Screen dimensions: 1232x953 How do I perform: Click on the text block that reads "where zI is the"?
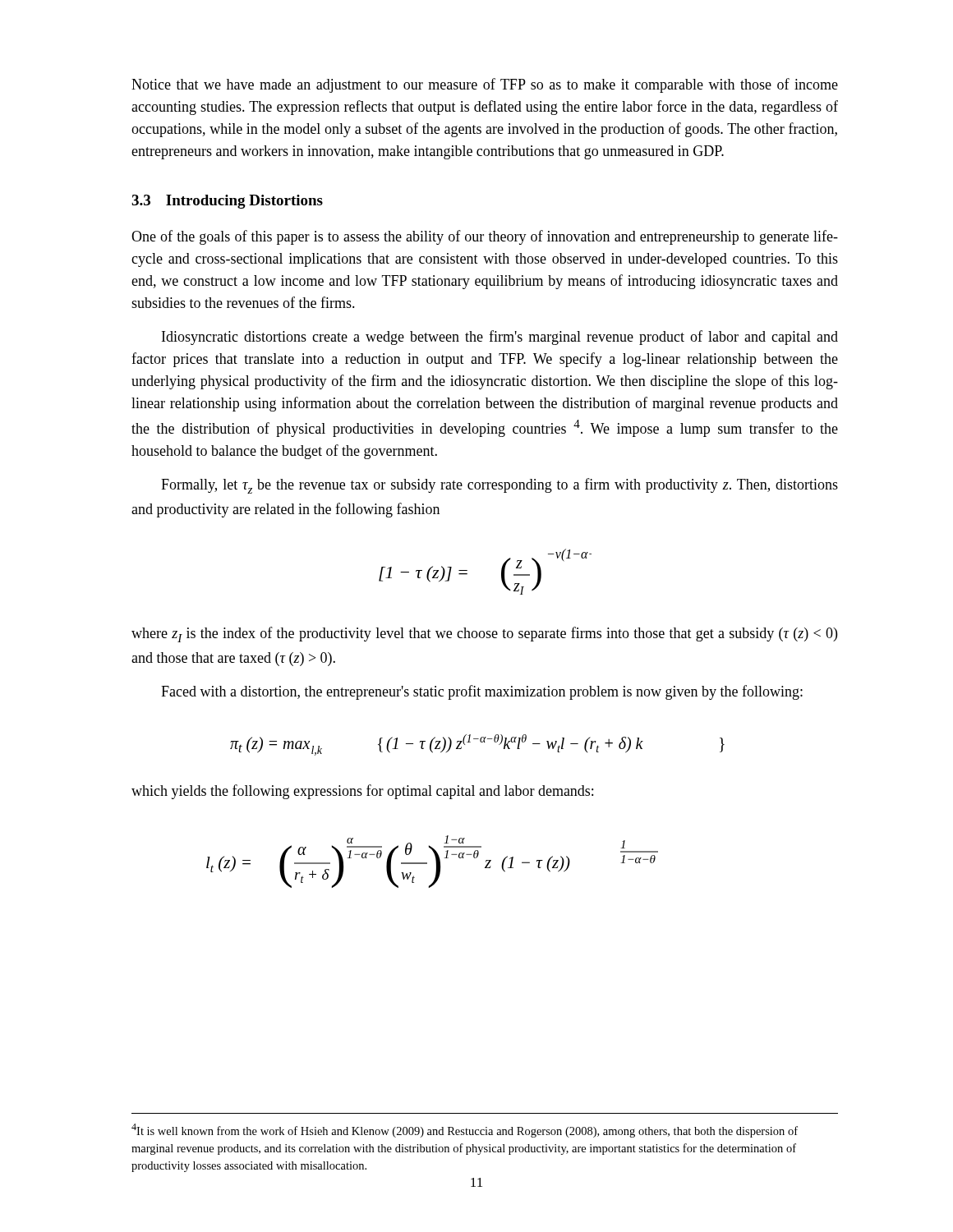point(485,645)
